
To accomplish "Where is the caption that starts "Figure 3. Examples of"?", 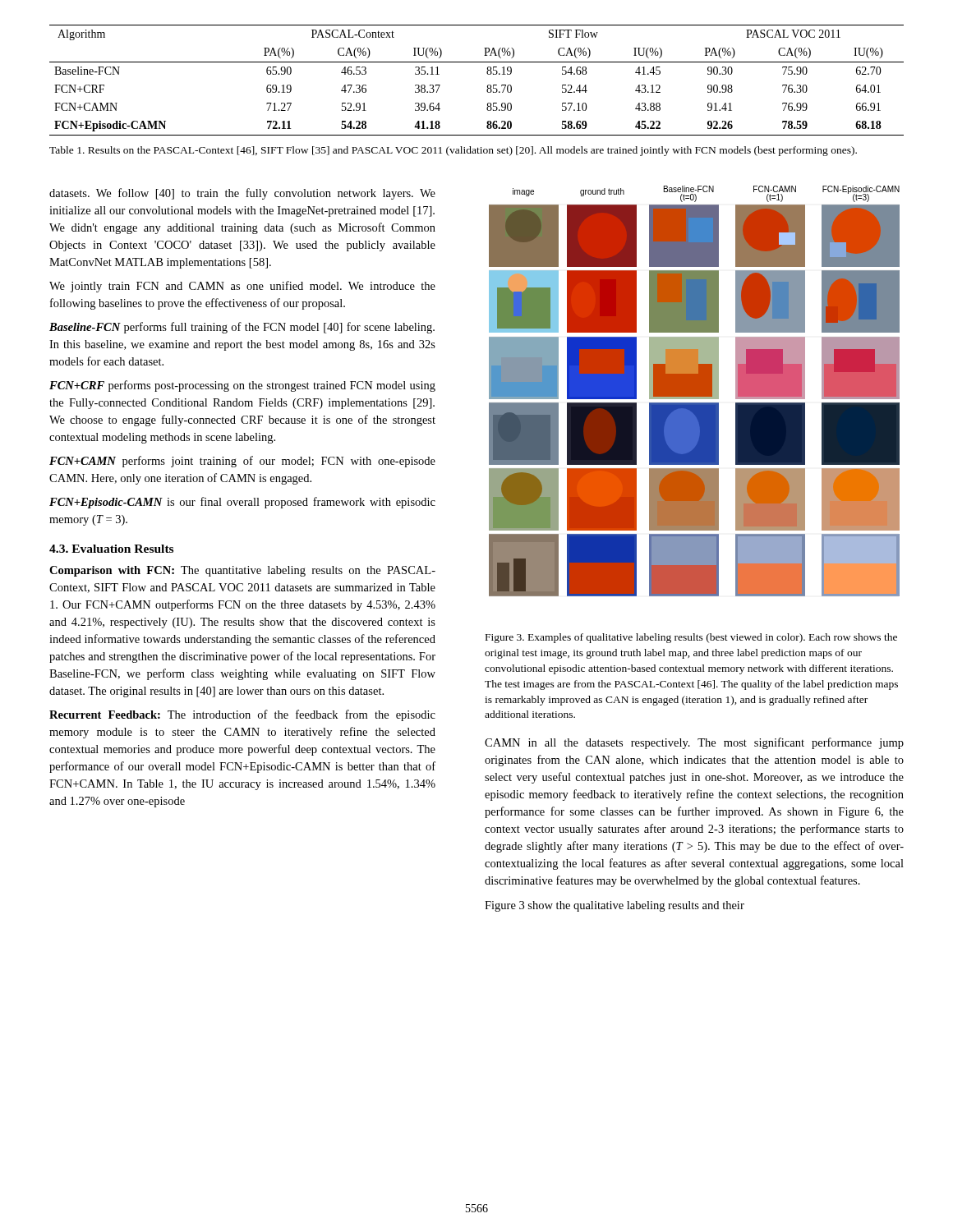I will 692,676.
